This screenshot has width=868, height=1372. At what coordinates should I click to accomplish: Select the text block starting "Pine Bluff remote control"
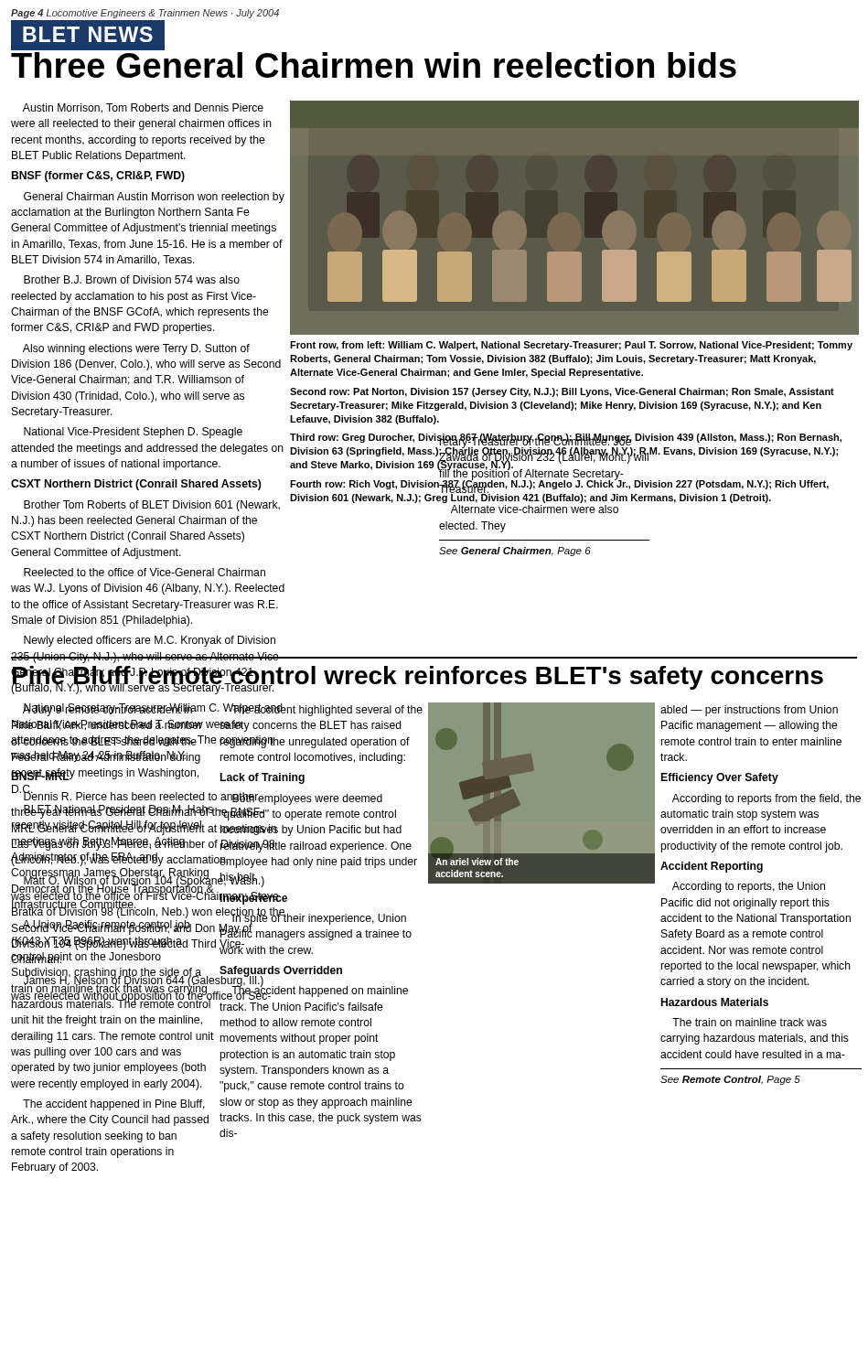(x=417, y=676)
